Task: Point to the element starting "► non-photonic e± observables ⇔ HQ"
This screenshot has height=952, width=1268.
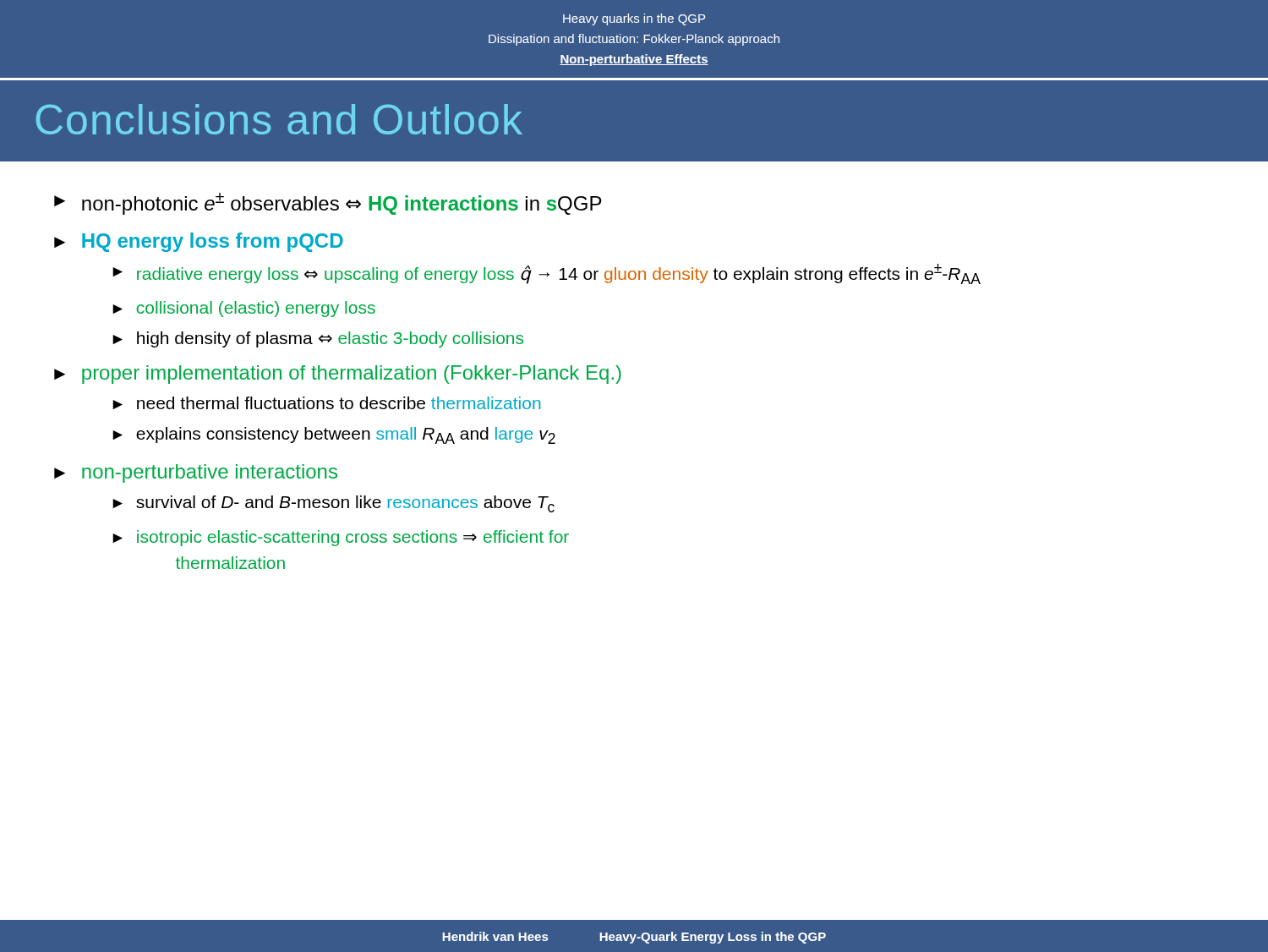Action: point(326,201)
